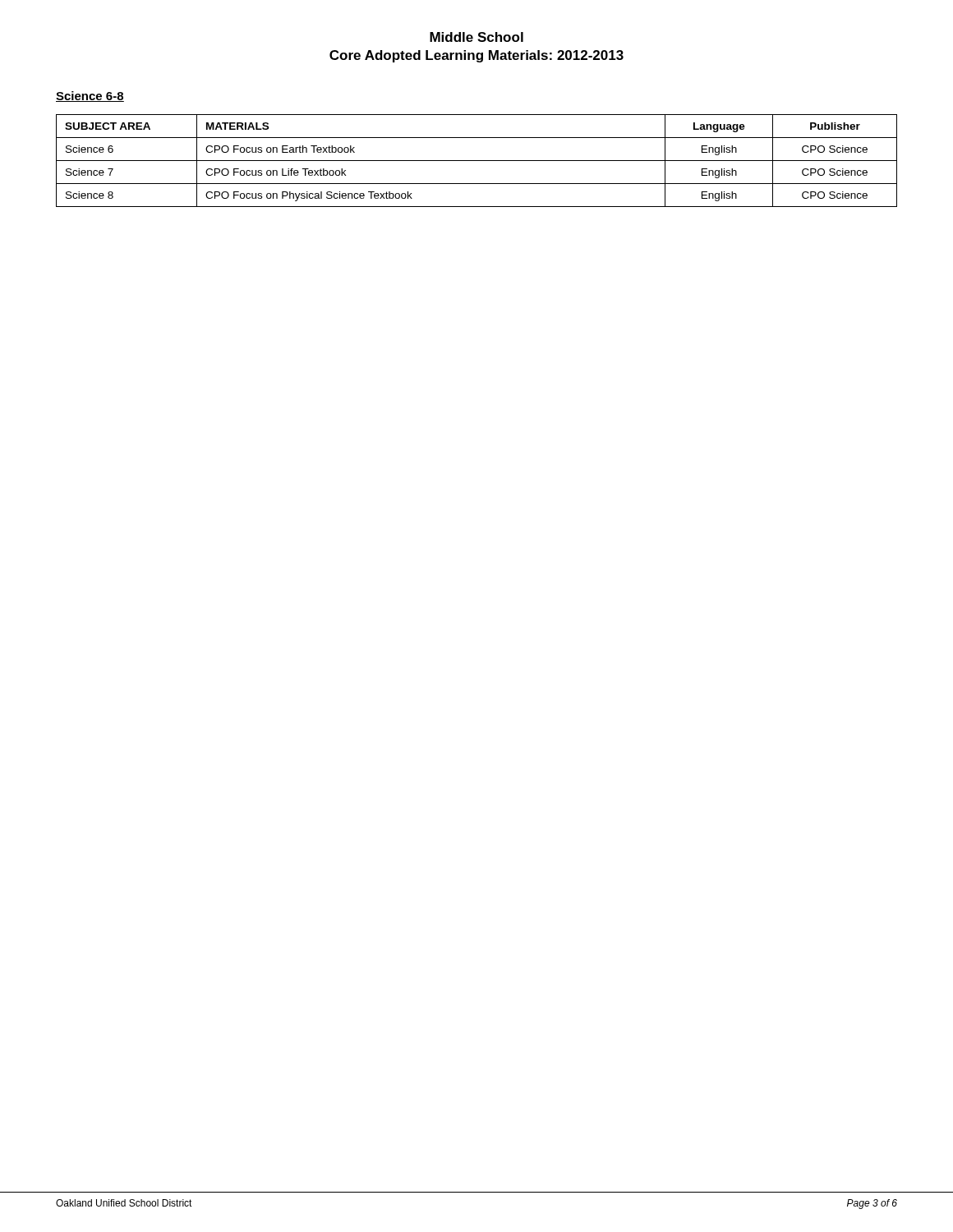Locate the text "Science 6-8"
953x1232 pixels.
(x=90, y=96)
